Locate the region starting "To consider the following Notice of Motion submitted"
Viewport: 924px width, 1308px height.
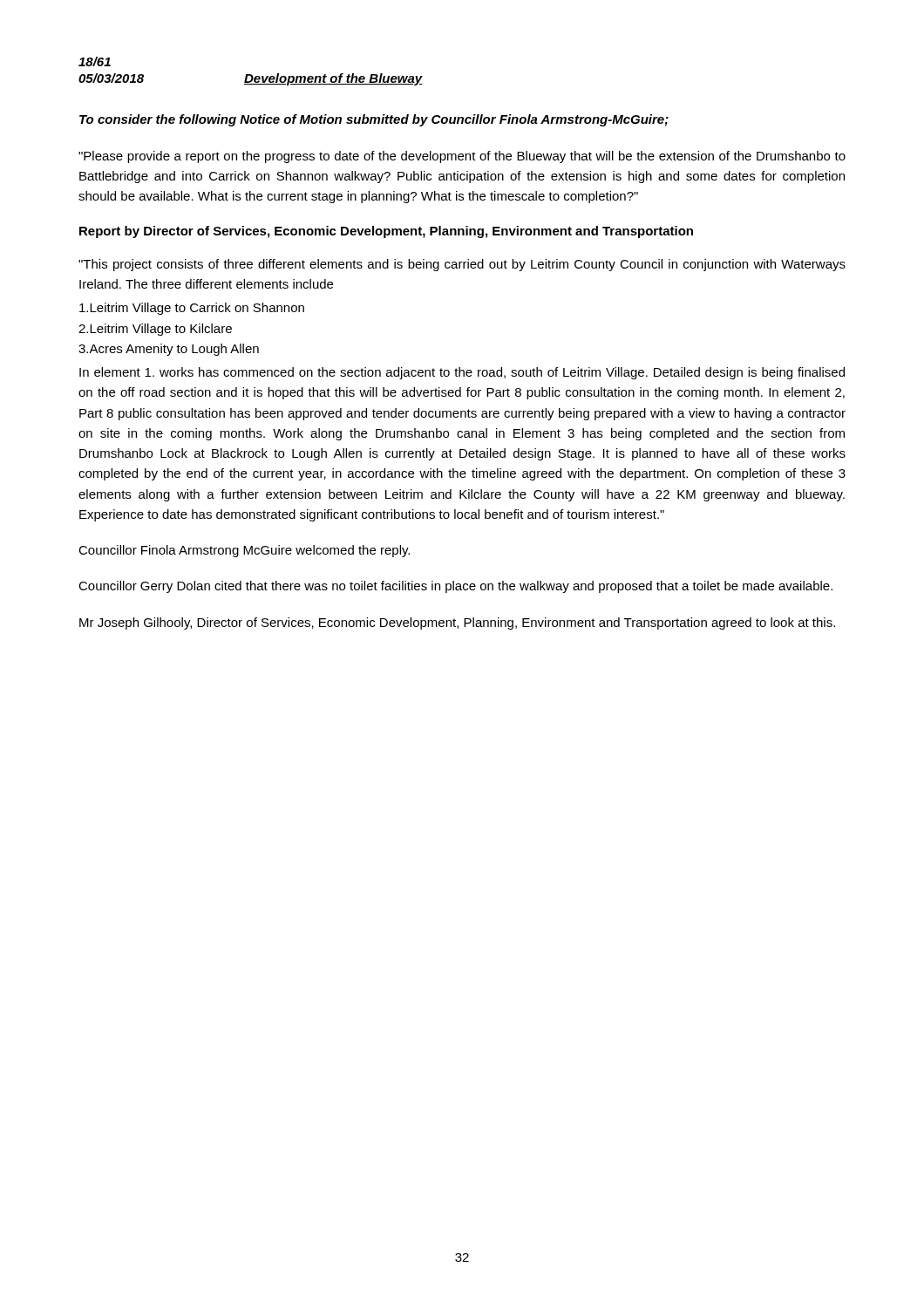tap(374, 119)
